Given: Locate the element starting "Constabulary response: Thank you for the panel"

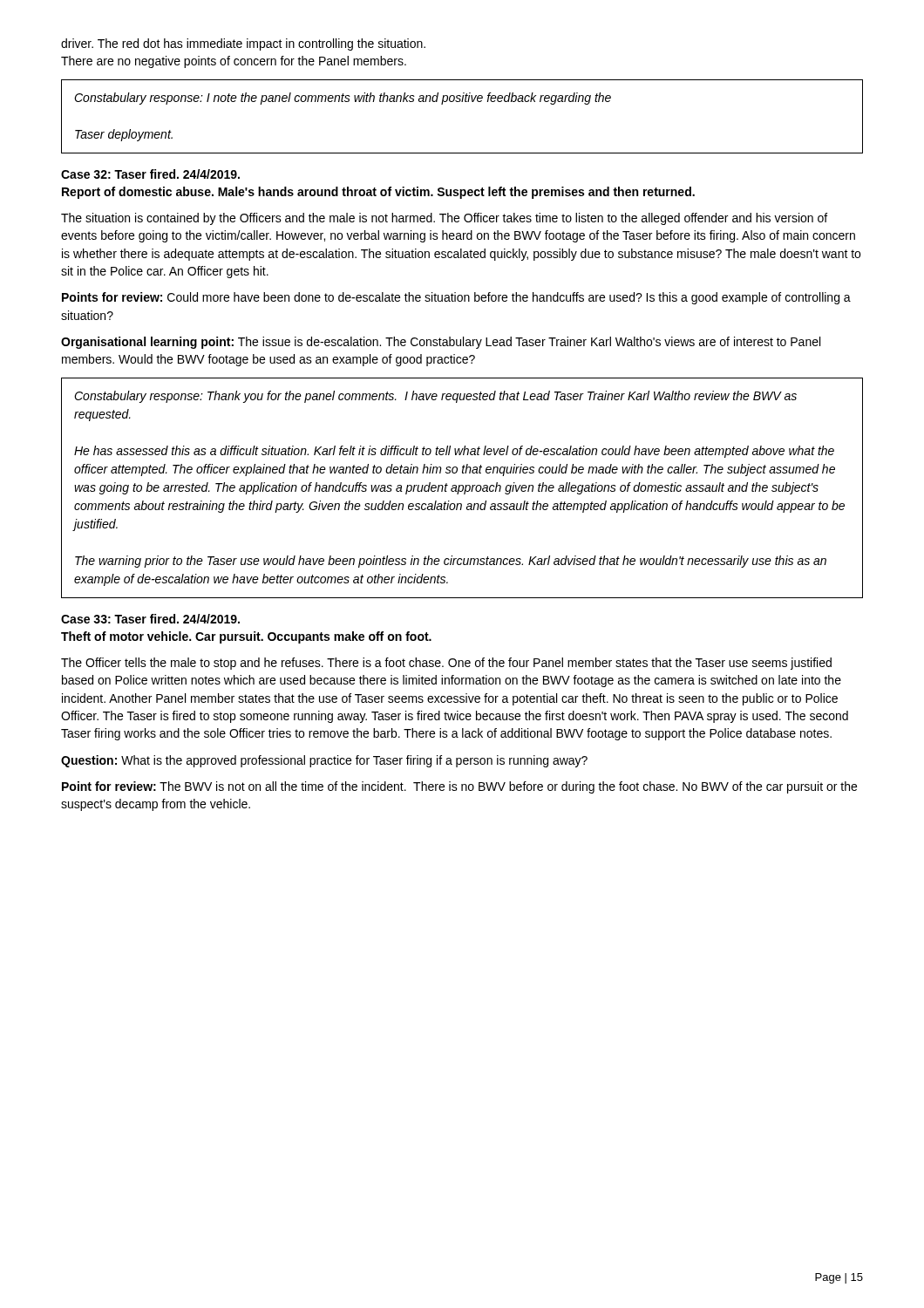Looking at the screenshot, I should (x=460, y=487).
